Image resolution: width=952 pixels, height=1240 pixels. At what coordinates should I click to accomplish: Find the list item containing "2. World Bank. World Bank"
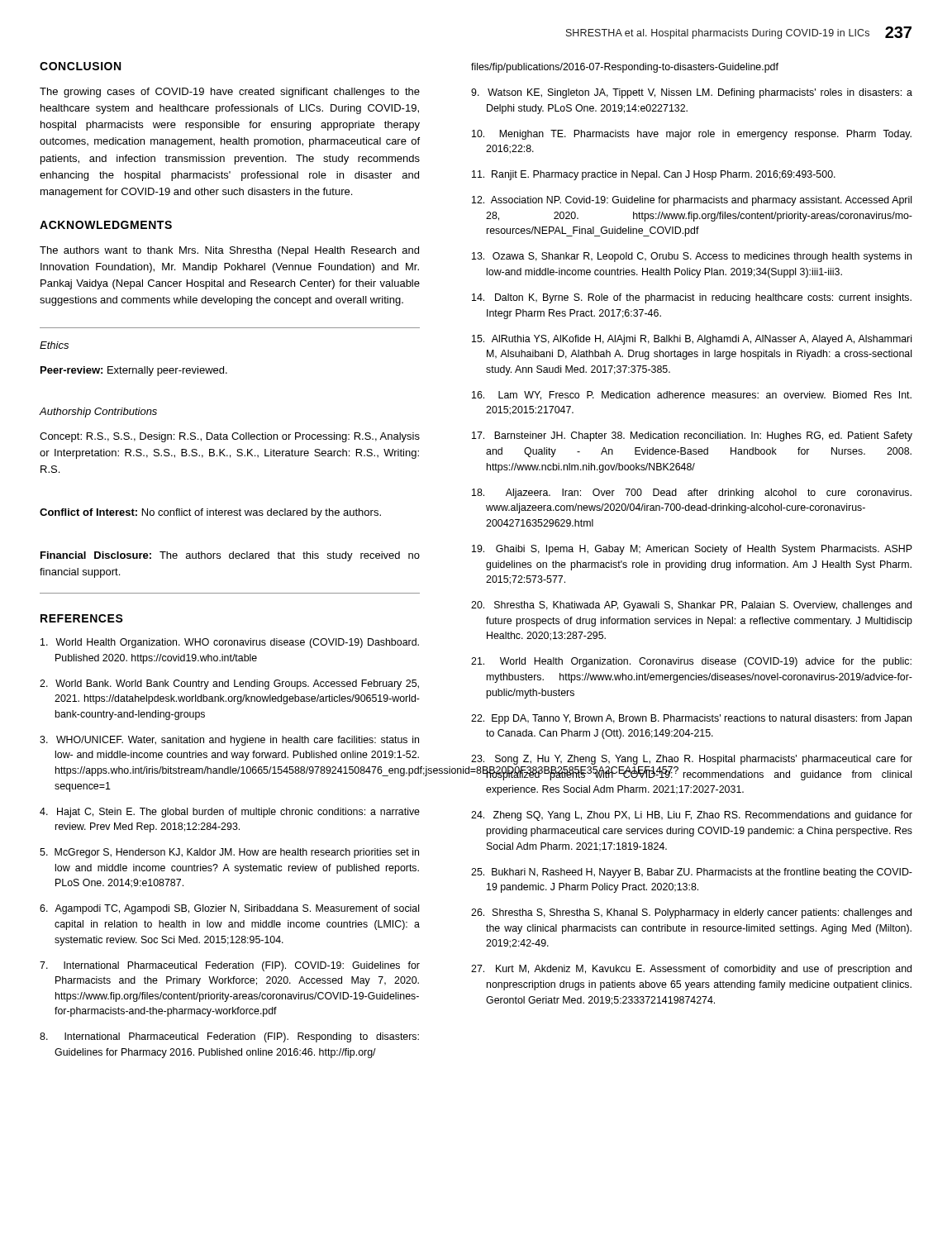[x=230, y=699]
